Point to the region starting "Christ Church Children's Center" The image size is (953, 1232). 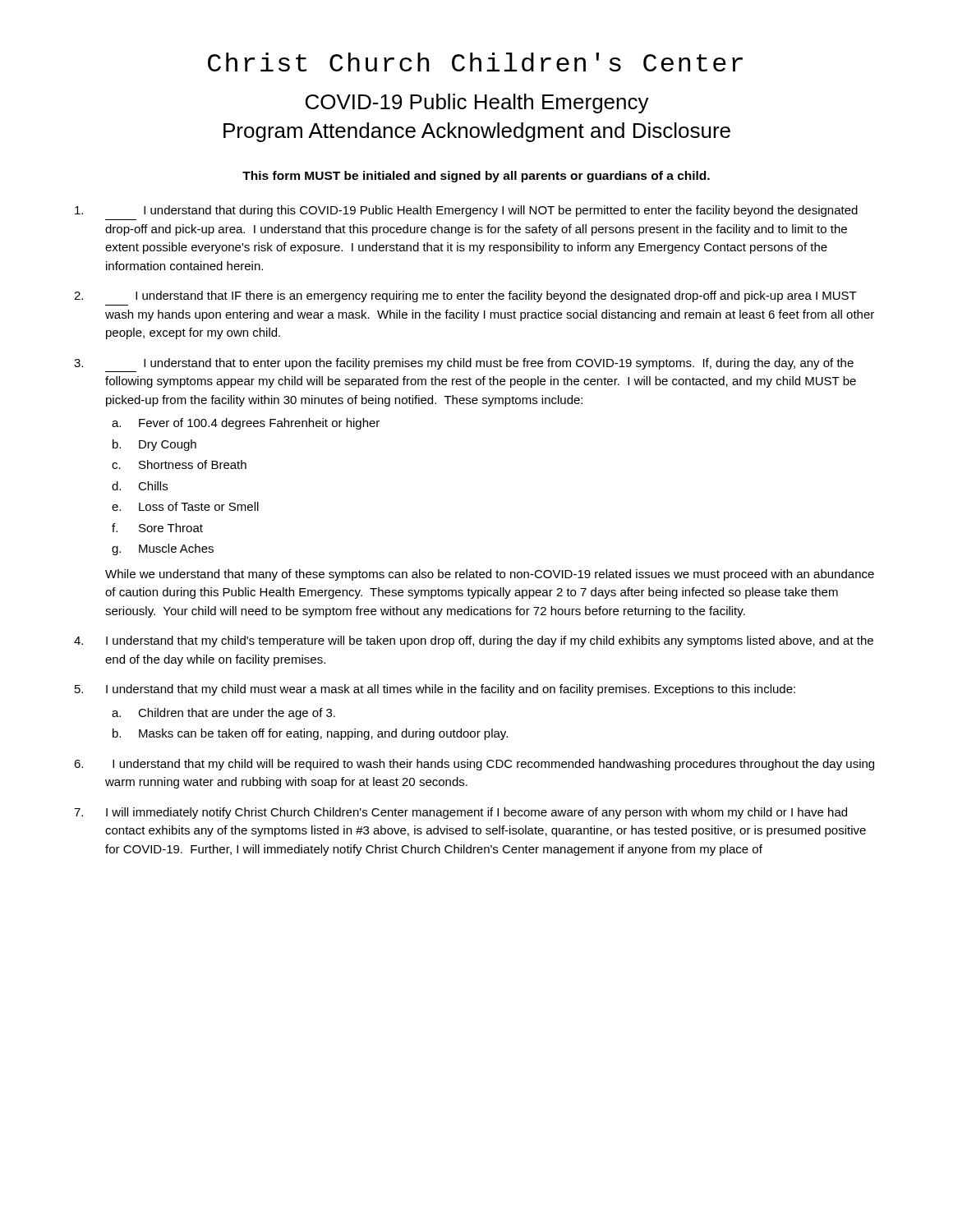point(476,64)
